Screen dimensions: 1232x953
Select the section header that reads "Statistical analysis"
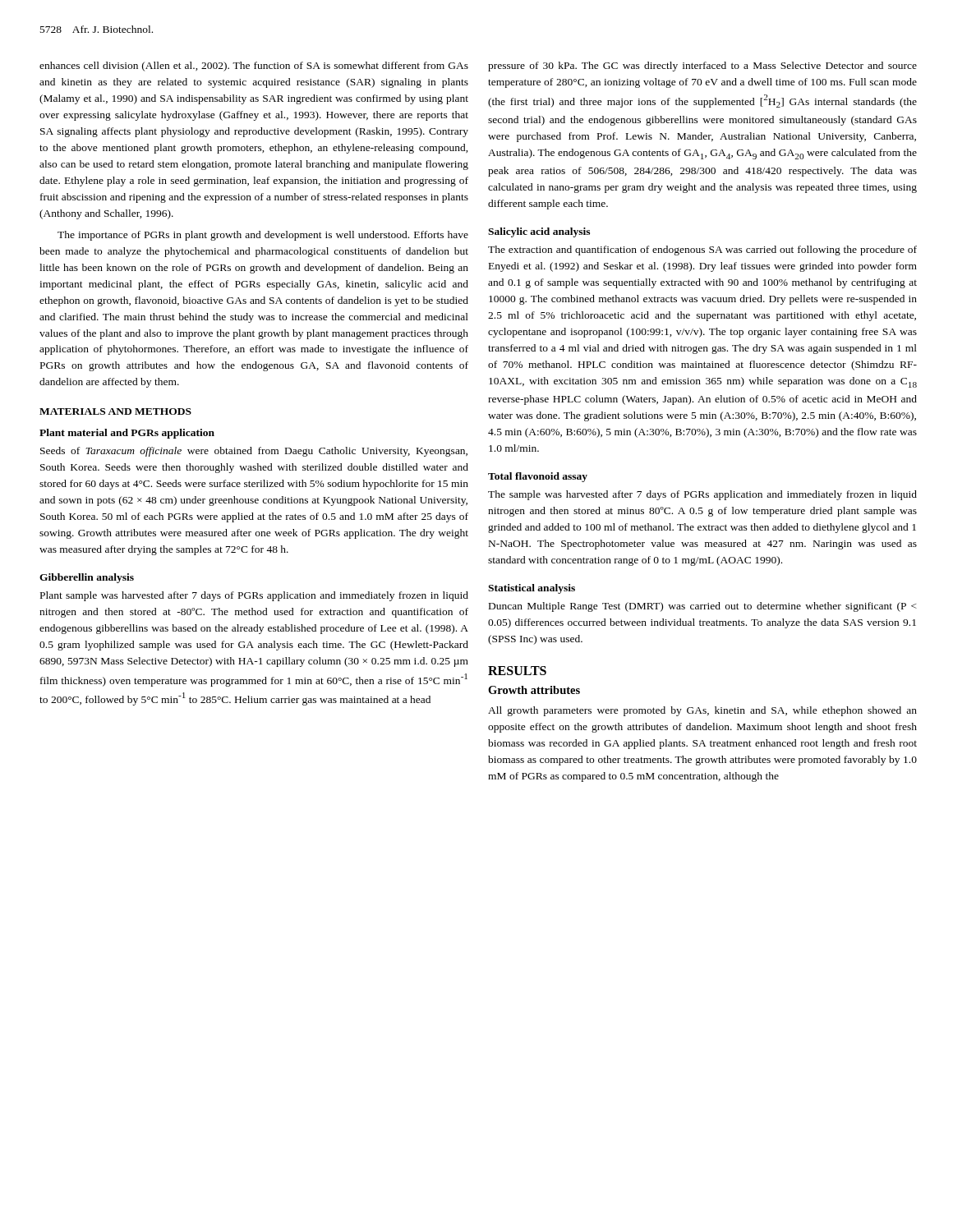(532, 587)
